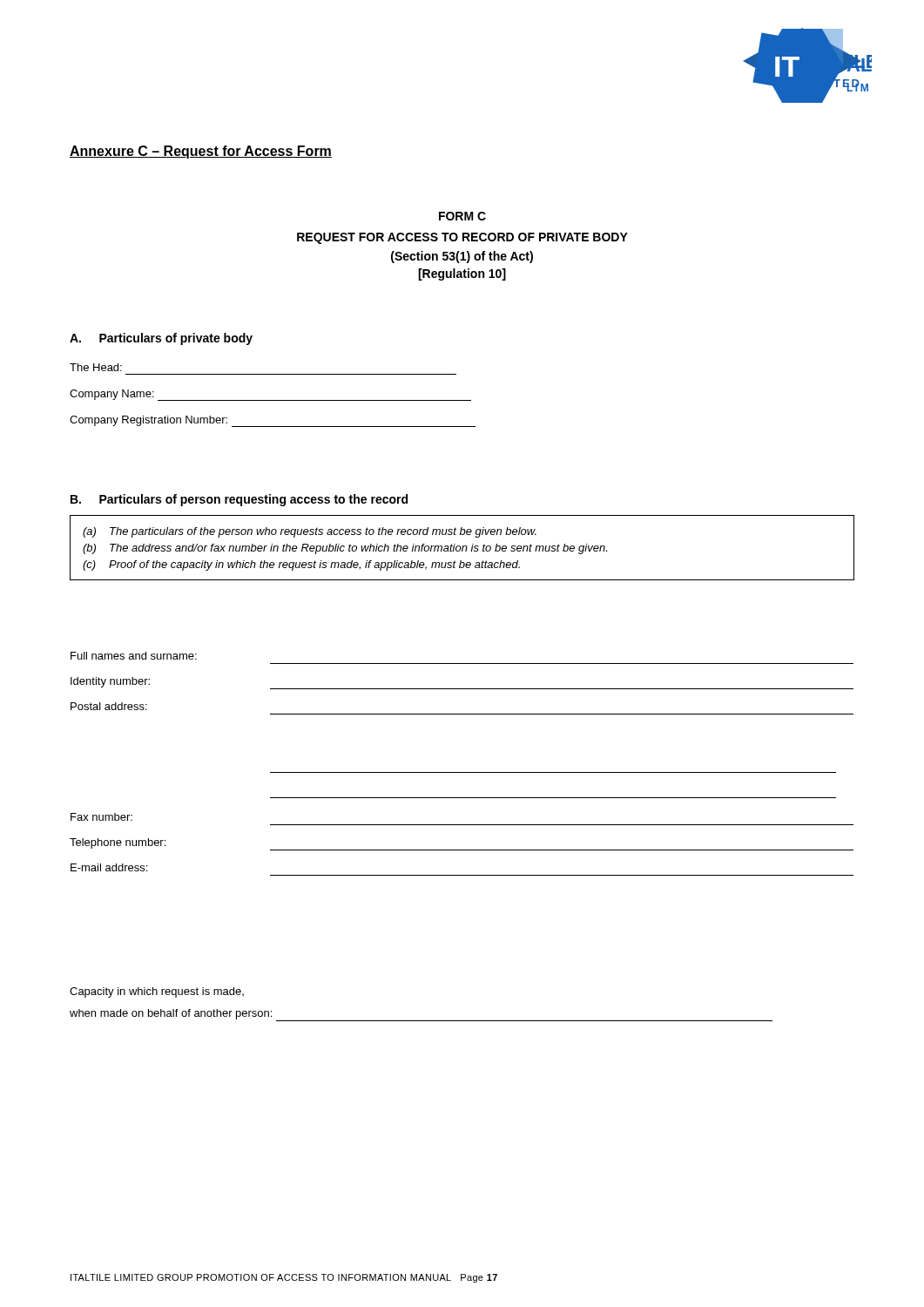
Task: Find the block starting "Postal address:"
Action: [x=109, y=706]
